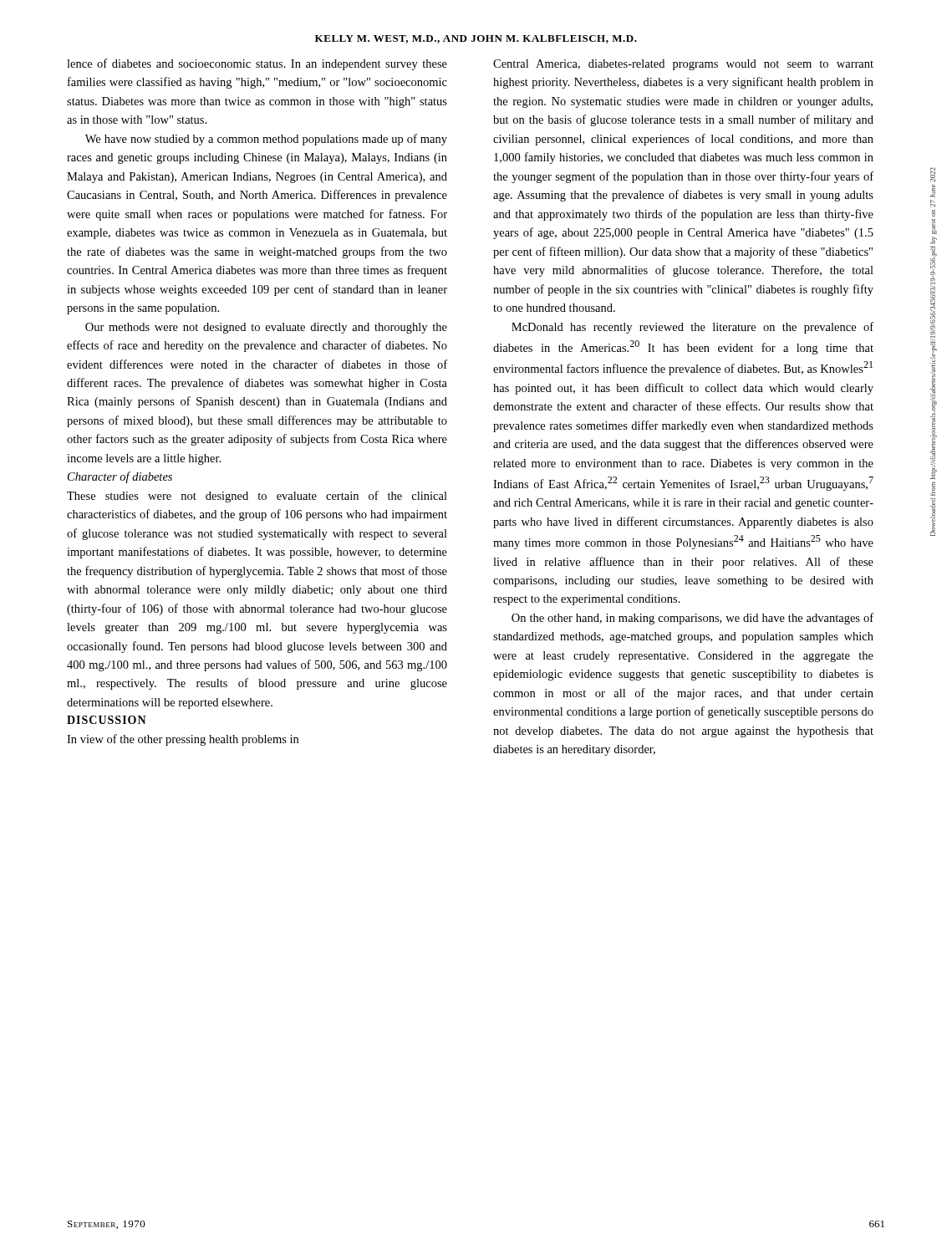Image resolution: width=952 pixels, height=1254 pixels.
Task: Select the block starting "Character of diabetes"
Action: (120, 477)
